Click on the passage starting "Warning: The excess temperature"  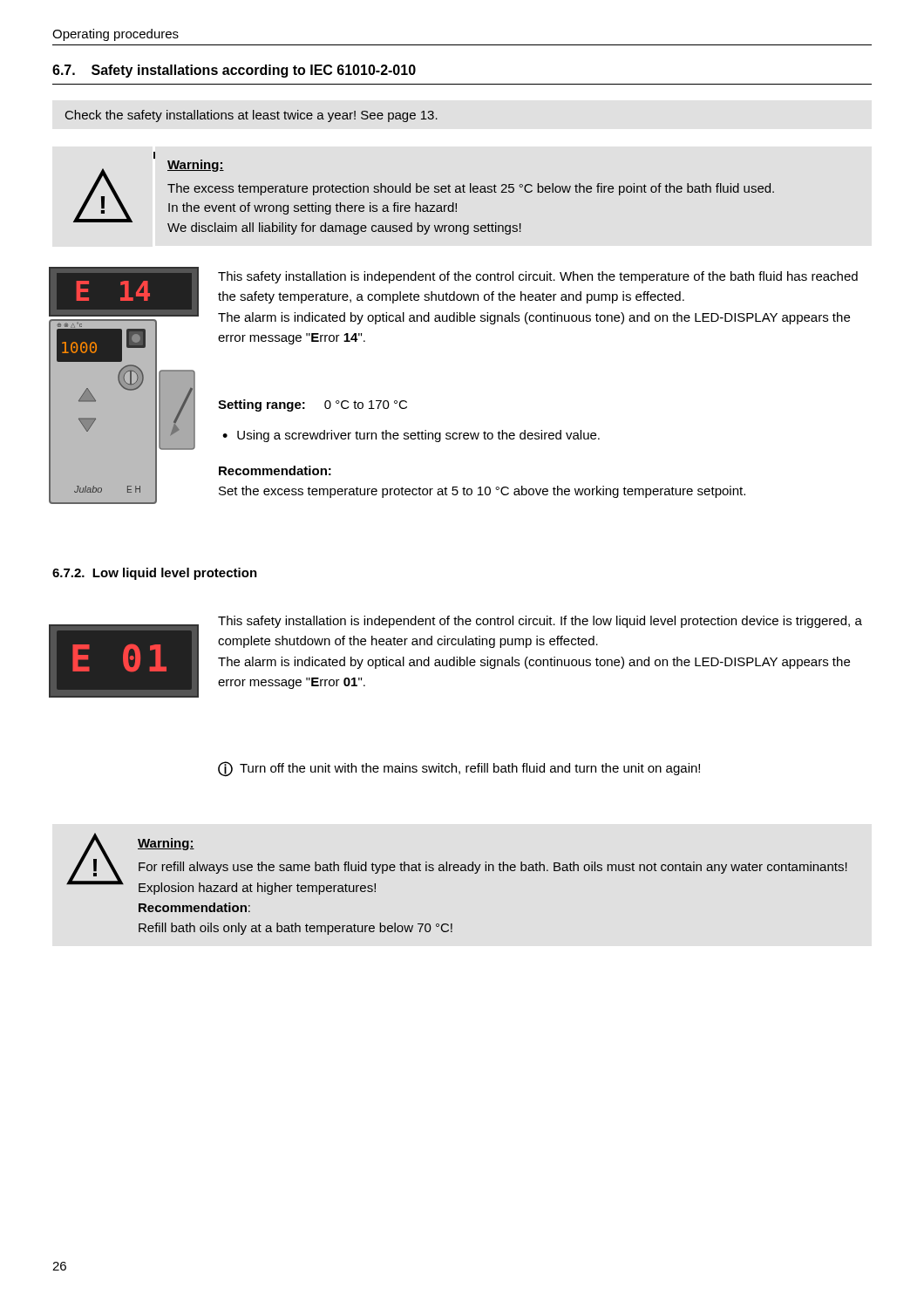tap(513, 195)
